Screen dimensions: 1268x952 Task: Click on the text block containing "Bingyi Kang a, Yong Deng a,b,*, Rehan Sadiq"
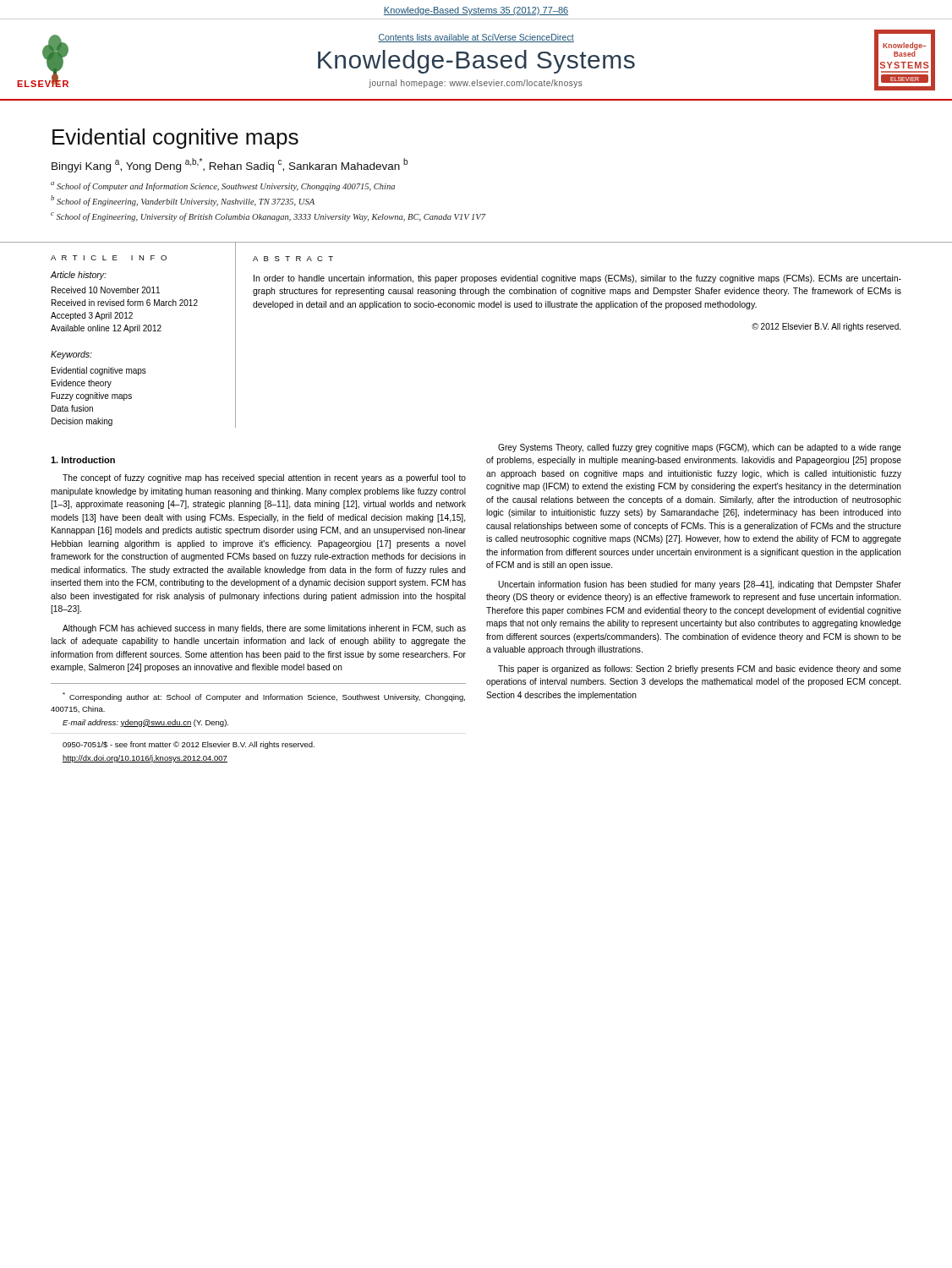(x=229, y=165)
